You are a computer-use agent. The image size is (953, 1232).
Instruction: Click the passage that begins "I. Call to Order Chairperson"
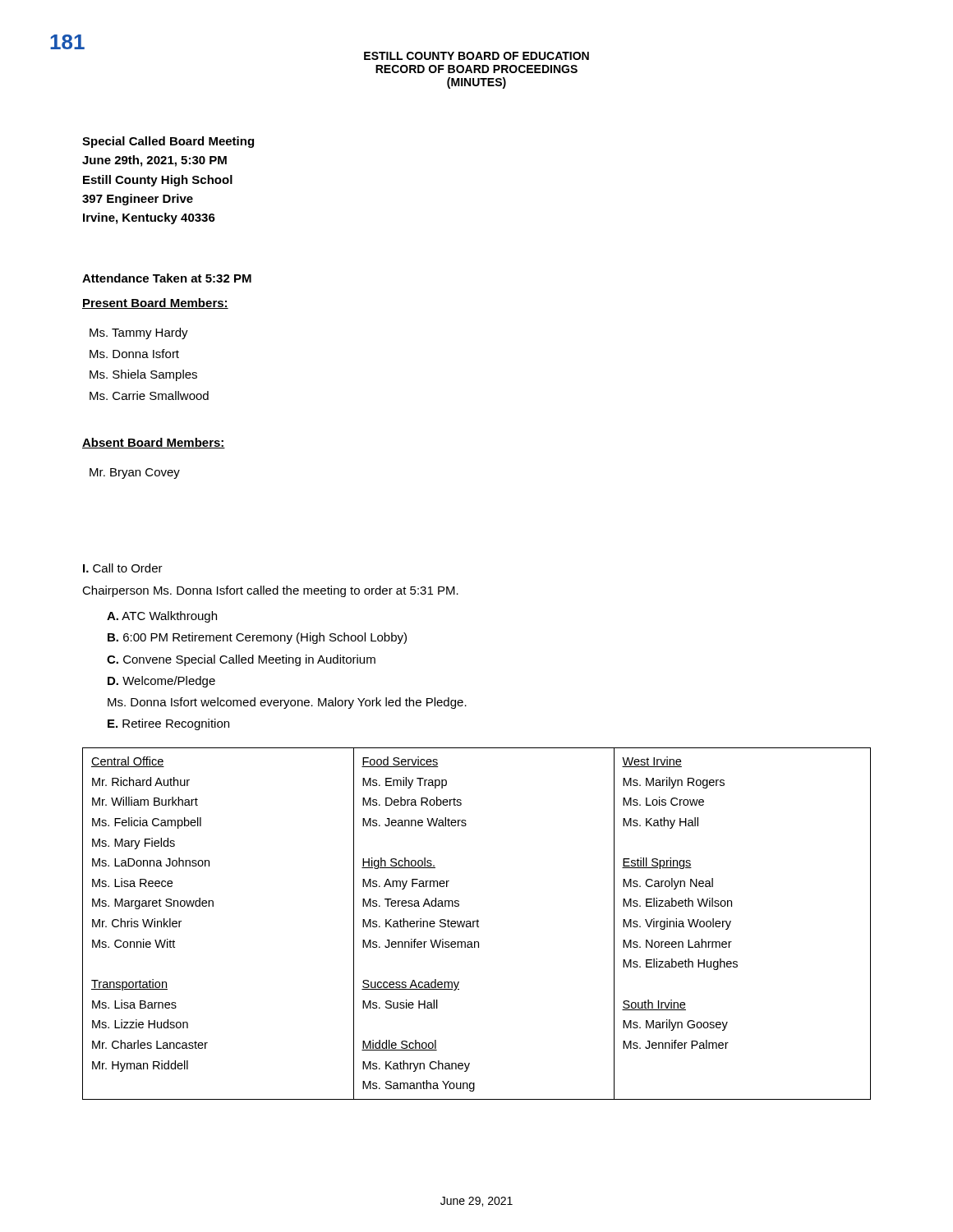tap(123, 568)
